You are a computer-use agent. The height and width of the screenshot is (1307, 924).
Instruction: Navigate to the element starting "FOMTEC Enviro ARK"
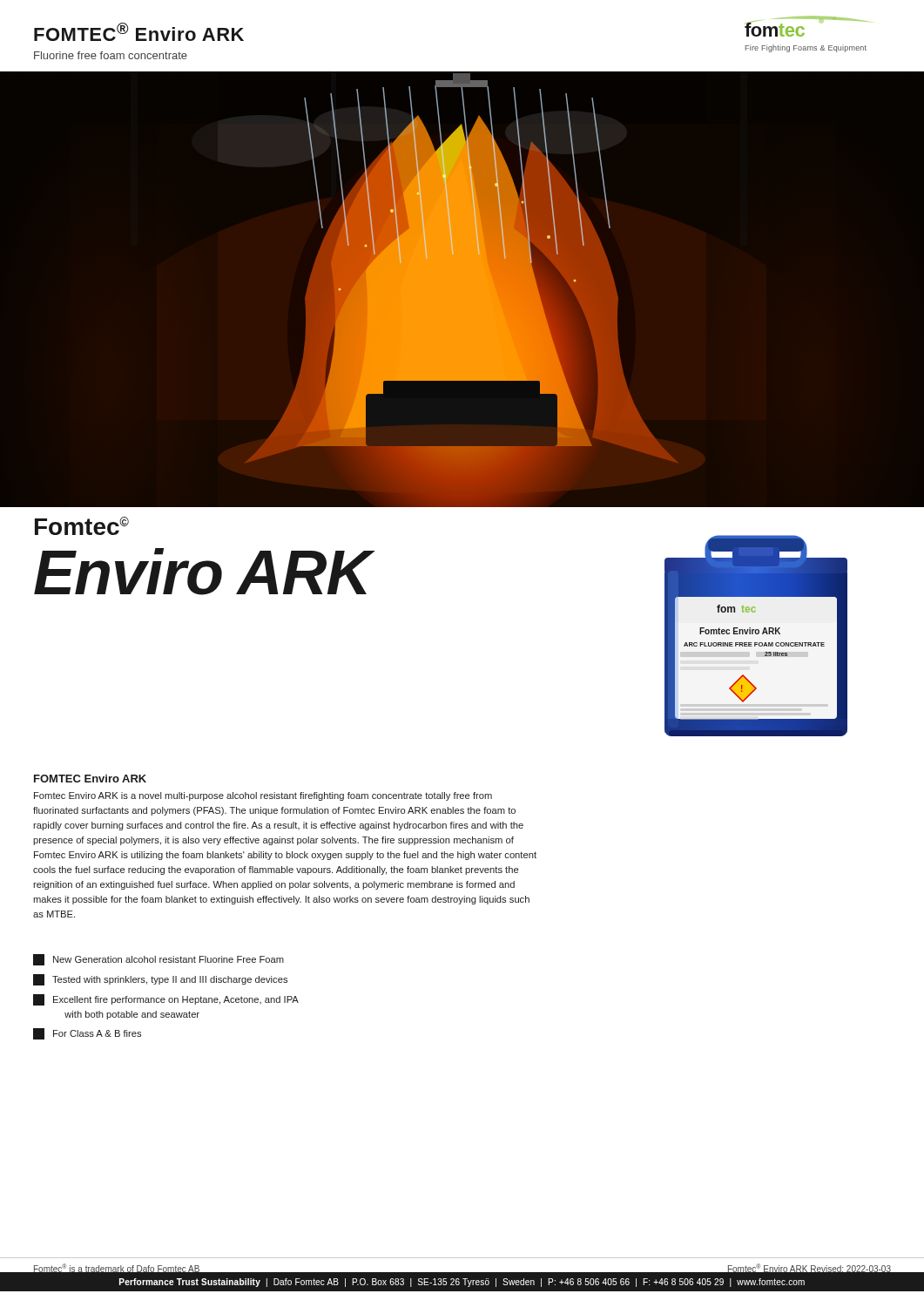coord(90,779)
